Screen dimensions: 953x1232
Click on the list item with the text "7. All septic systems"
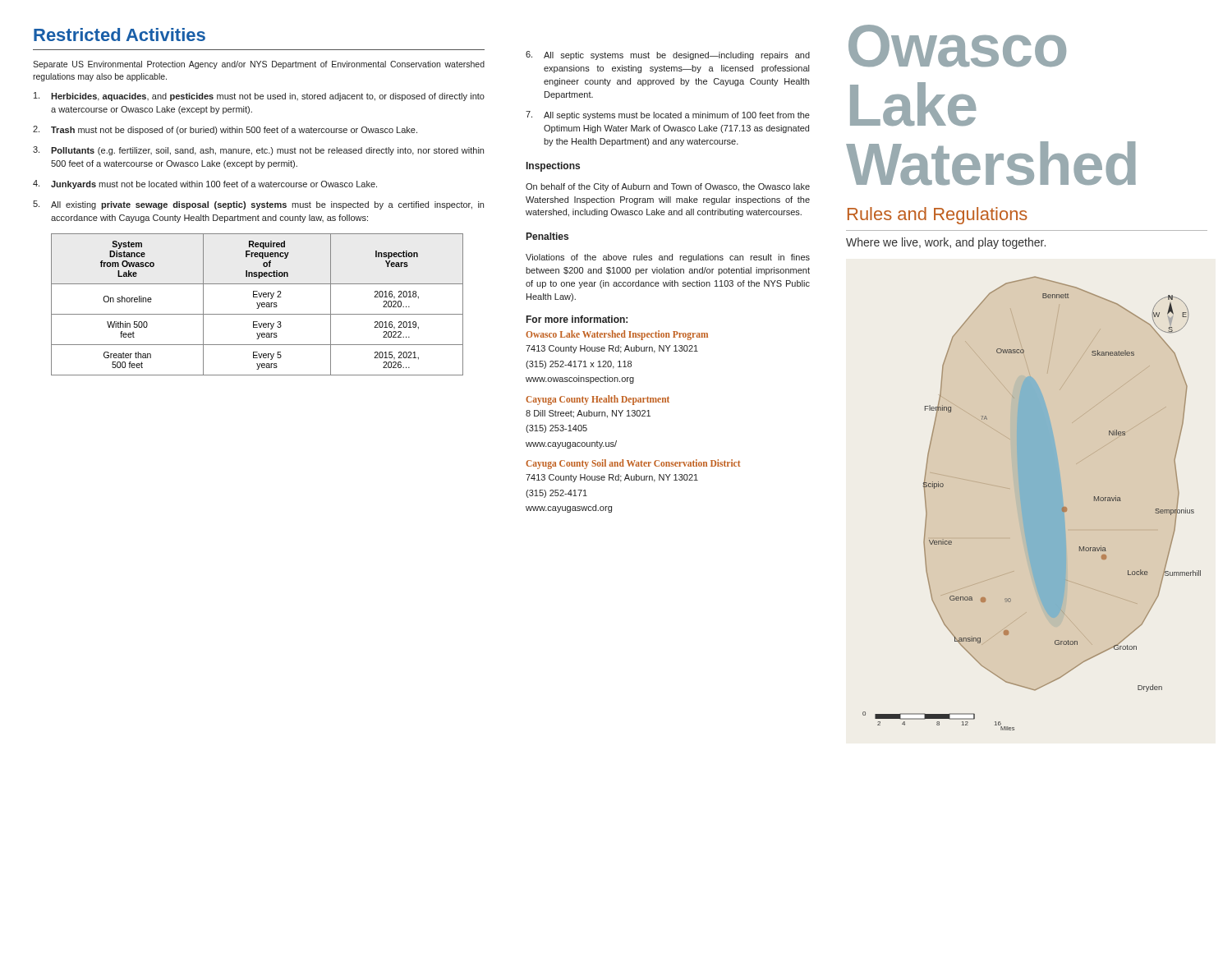(668, 129)
